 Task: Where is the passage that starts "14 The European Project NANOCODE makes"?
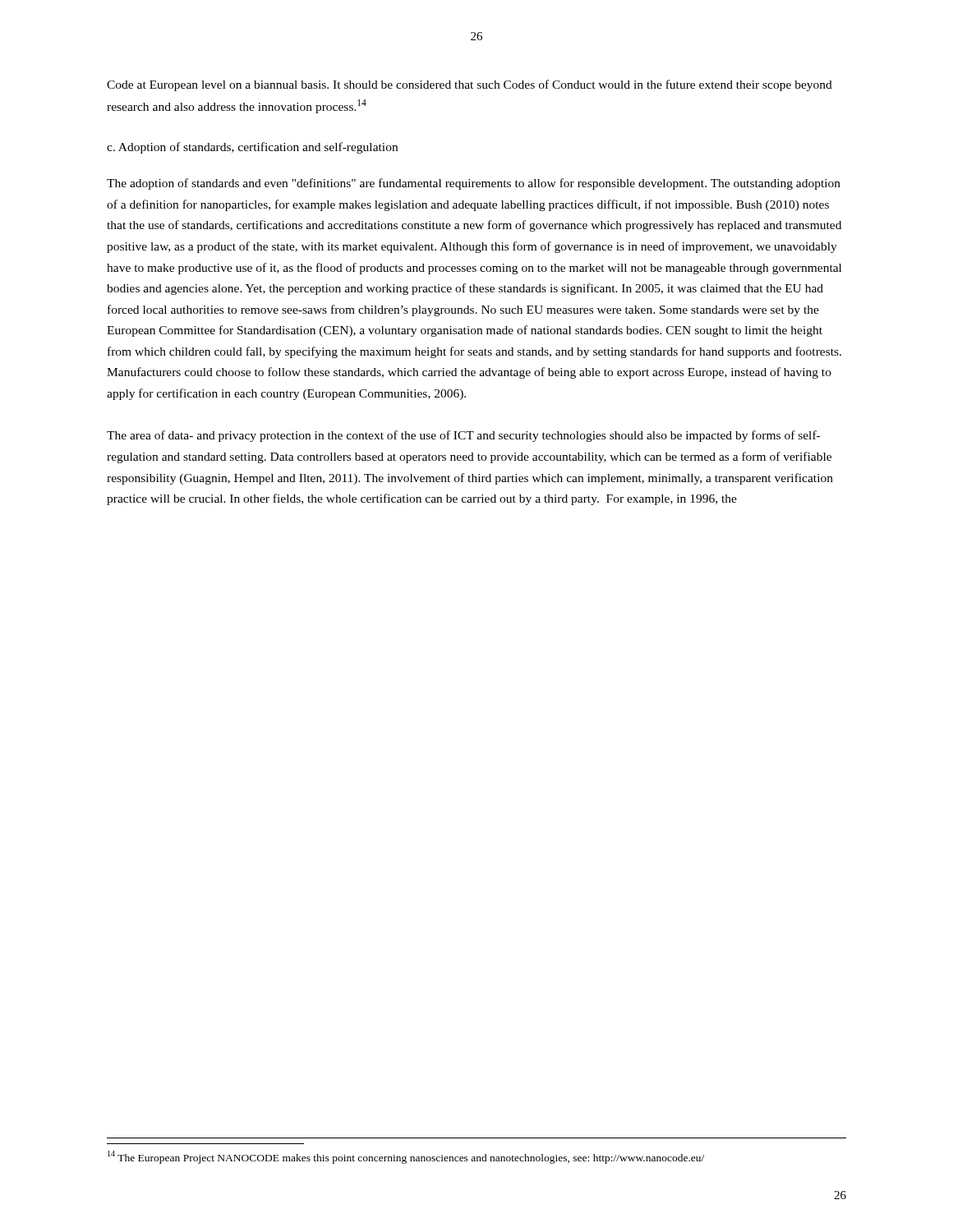pos(406,1156)
